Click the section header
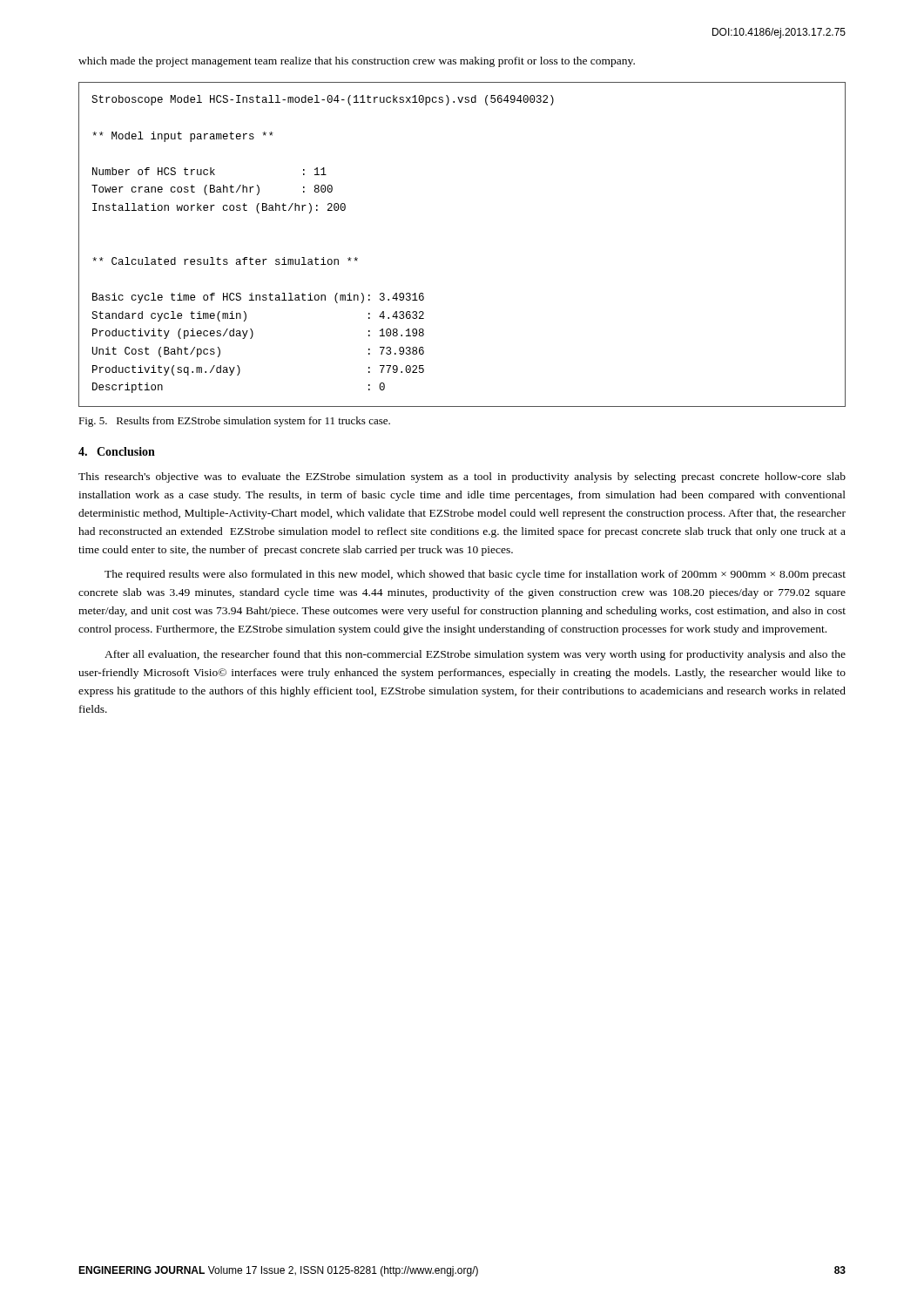Image resolution: width=924 pixels, height=1307 pixels. 117,452
